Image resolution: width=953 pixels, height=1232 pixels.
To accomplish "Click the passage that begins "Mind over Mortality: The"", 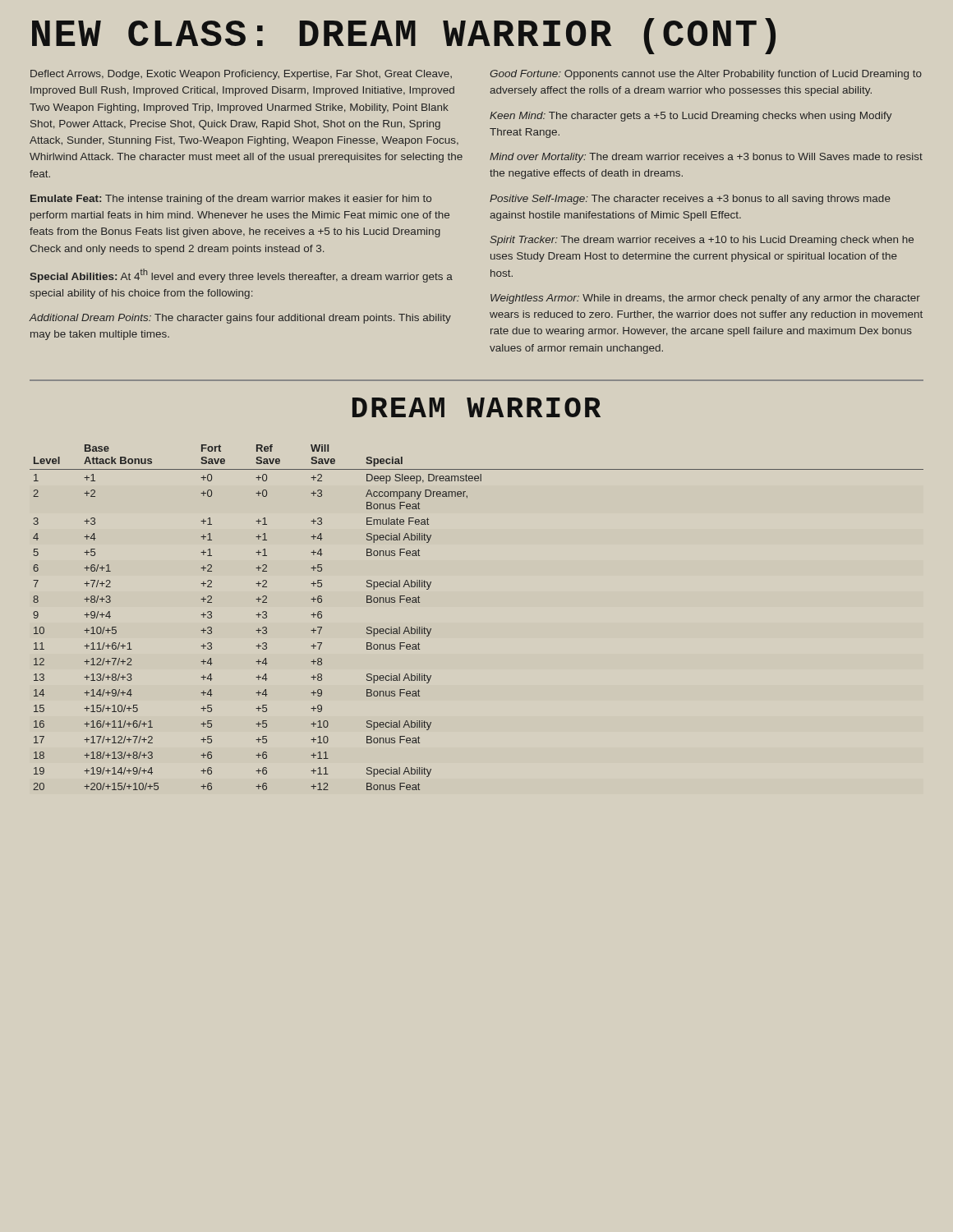I will pos(706,165).
